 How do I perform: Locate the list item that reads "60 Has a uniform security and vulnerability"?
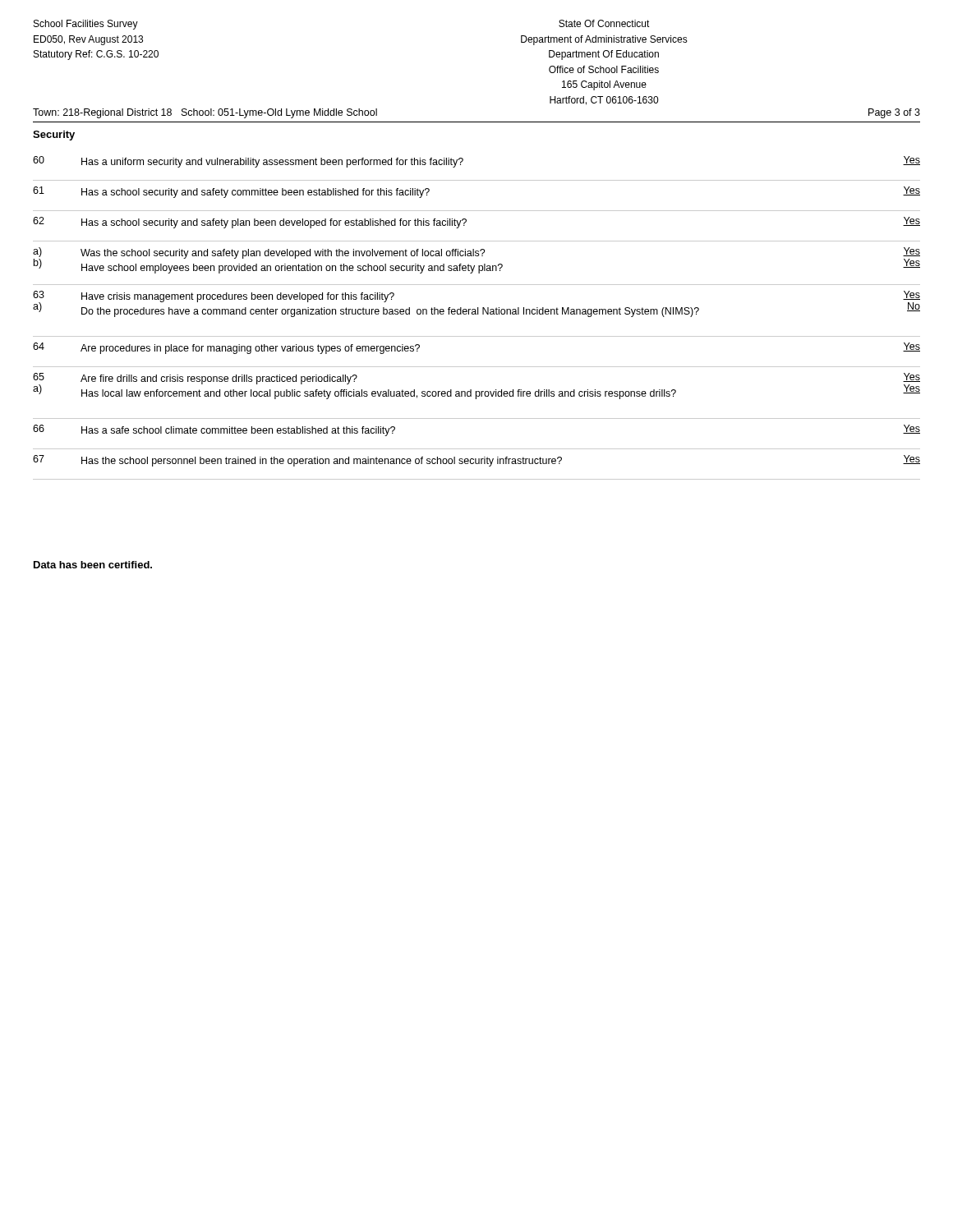(267, 161)
